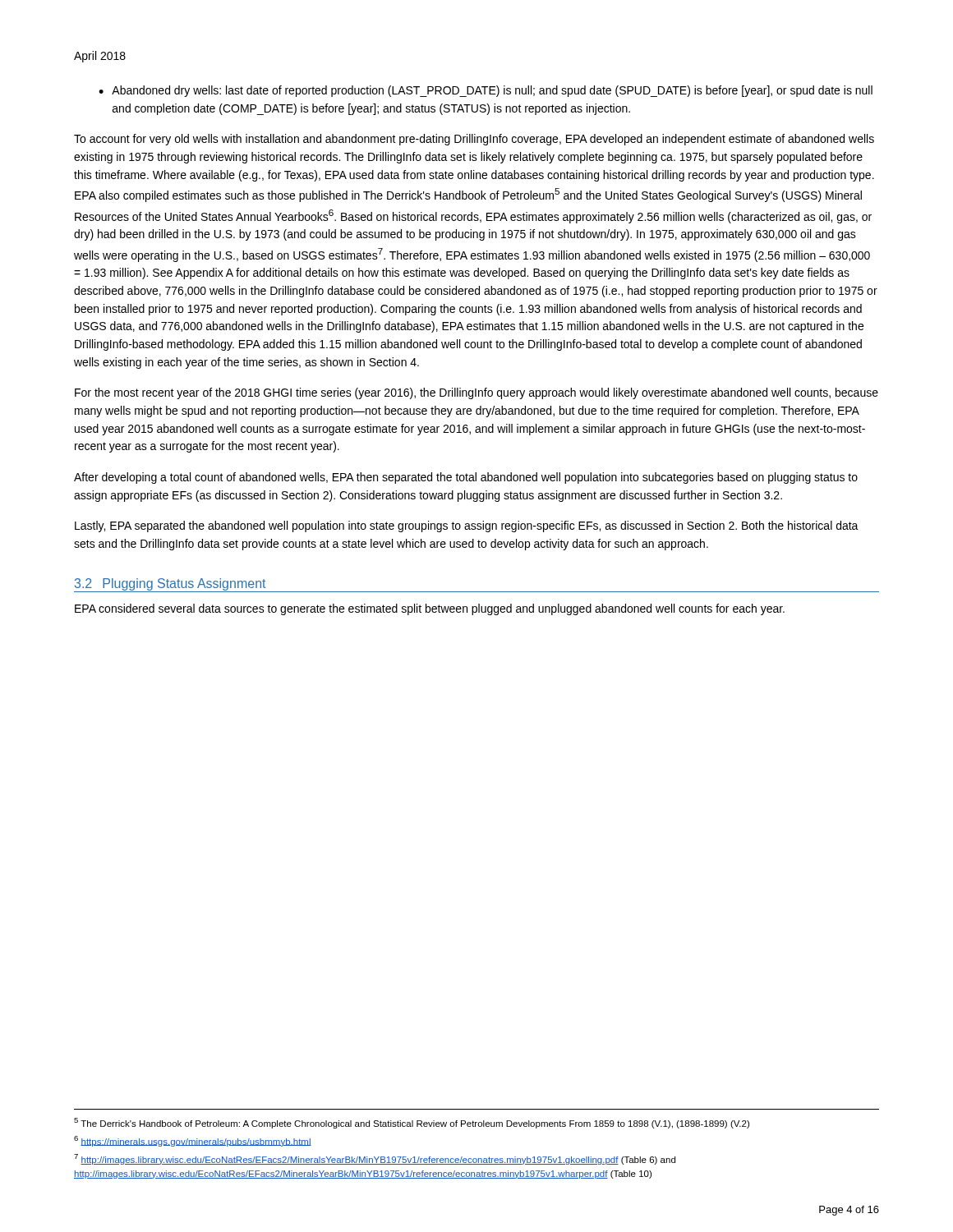Point to "6 https://minerals.usgs.gov/minerals/pubs/usbmmyb.html"

192,1140
